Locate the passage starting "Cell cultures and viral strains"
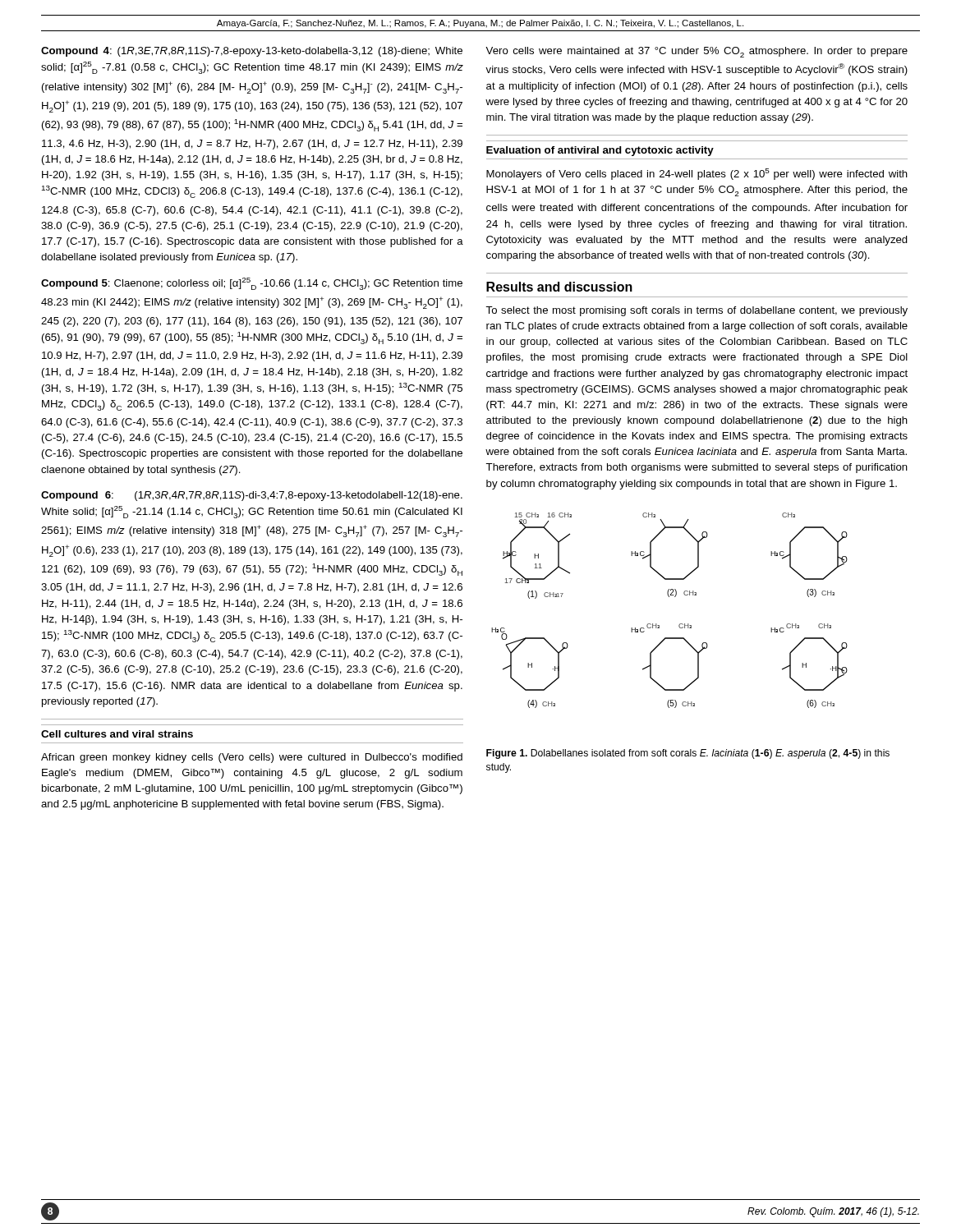 117,734
